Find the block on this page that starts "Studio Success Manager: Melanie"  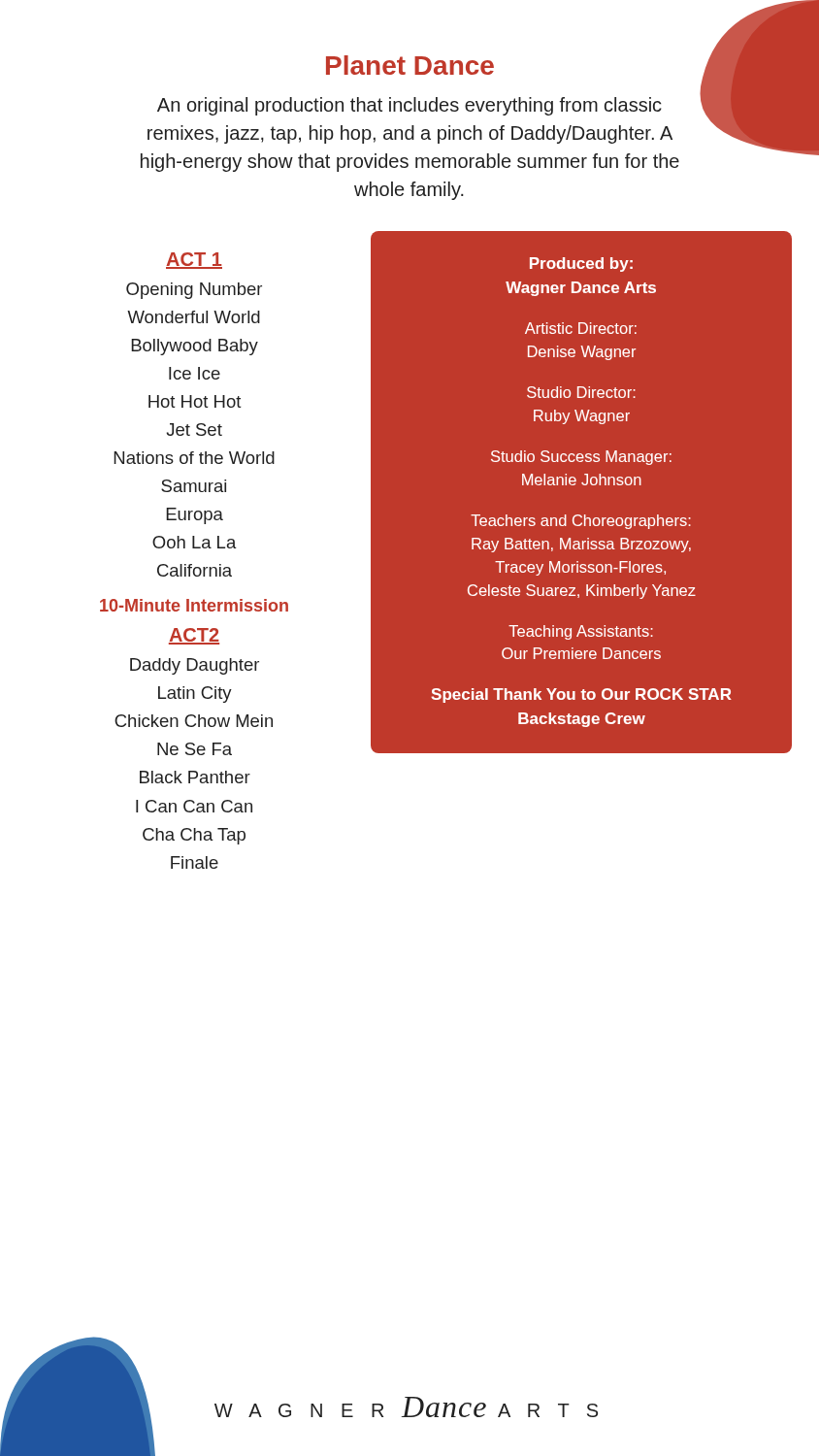point(581,468)
